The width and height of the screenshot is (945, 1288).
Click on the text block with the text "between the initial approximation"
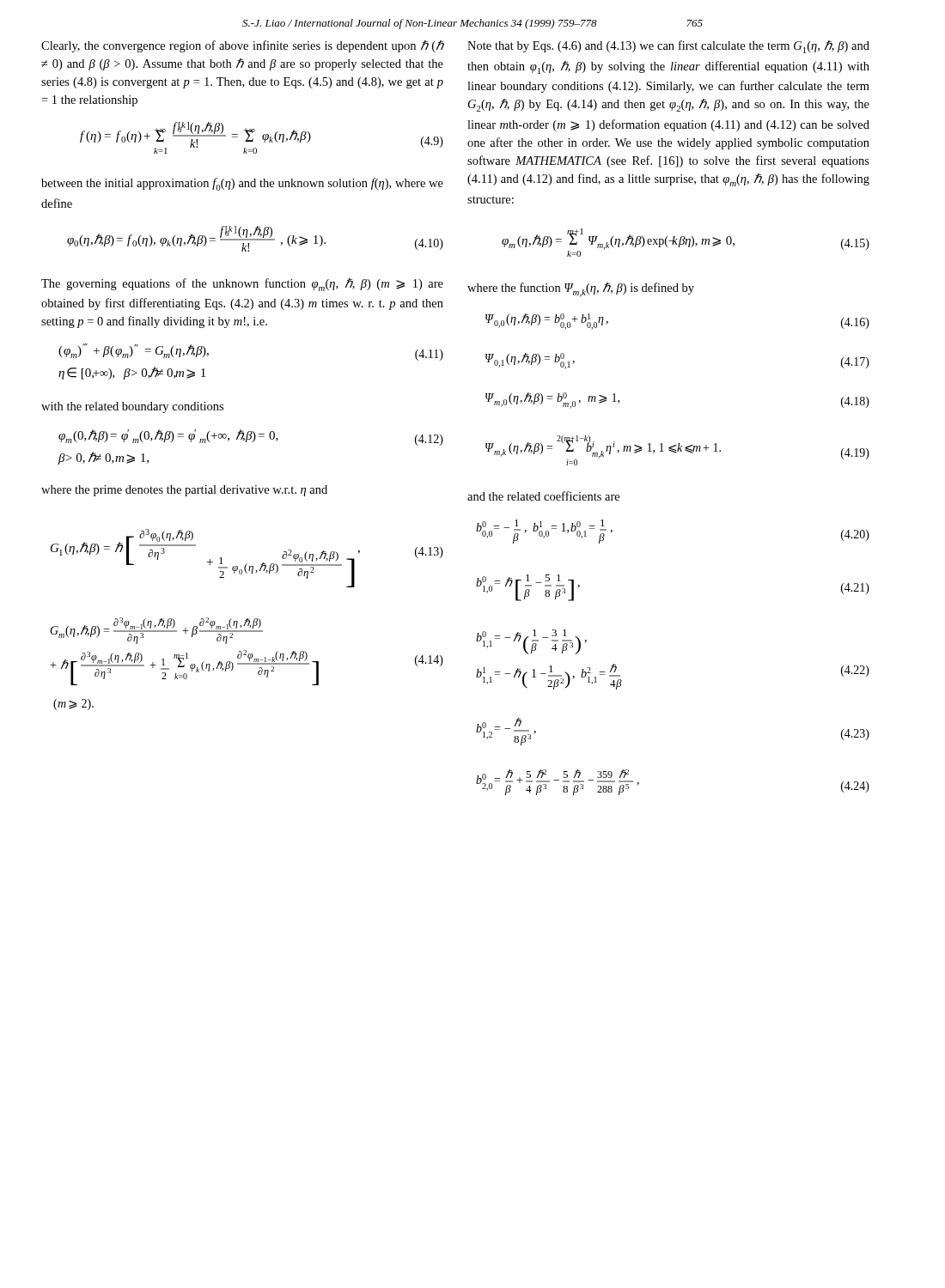pyautogui.click(x=242, y=193)
